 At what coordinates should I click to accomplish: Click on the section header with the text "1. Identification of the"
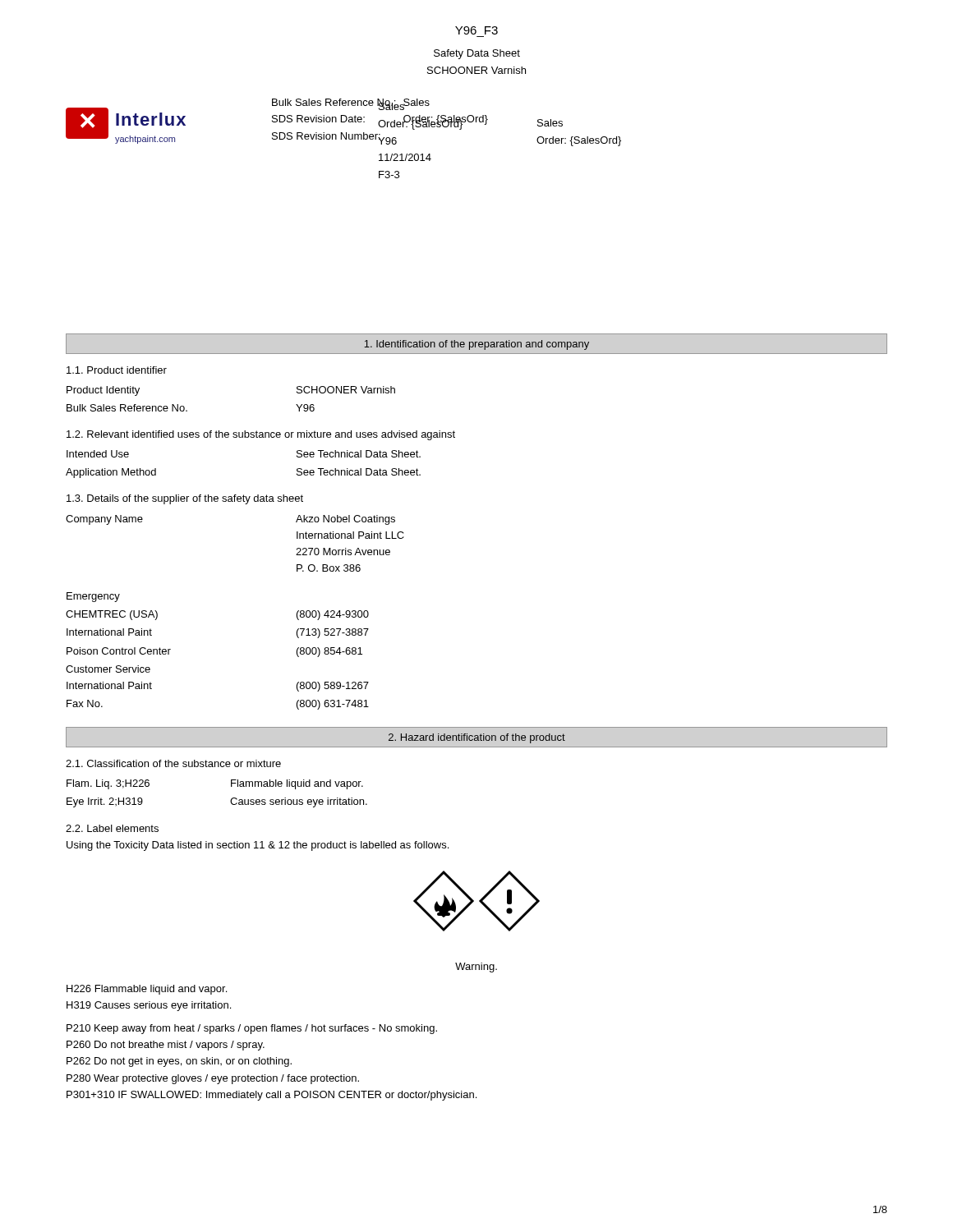(476, 343)
